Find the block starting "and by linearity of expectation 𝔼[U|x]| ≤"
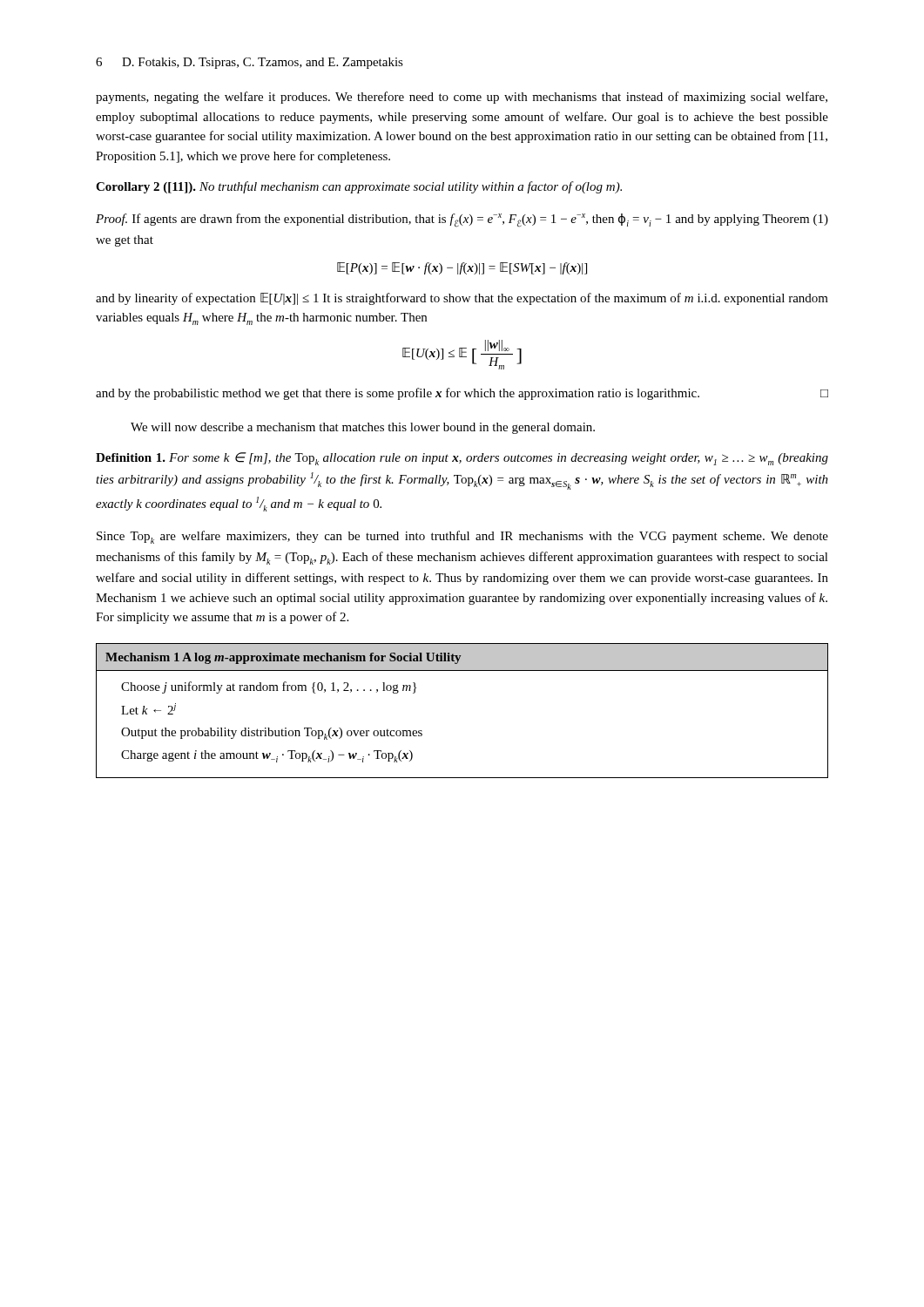This screenshot has width=924, height=1307. (x=462, y=309)
